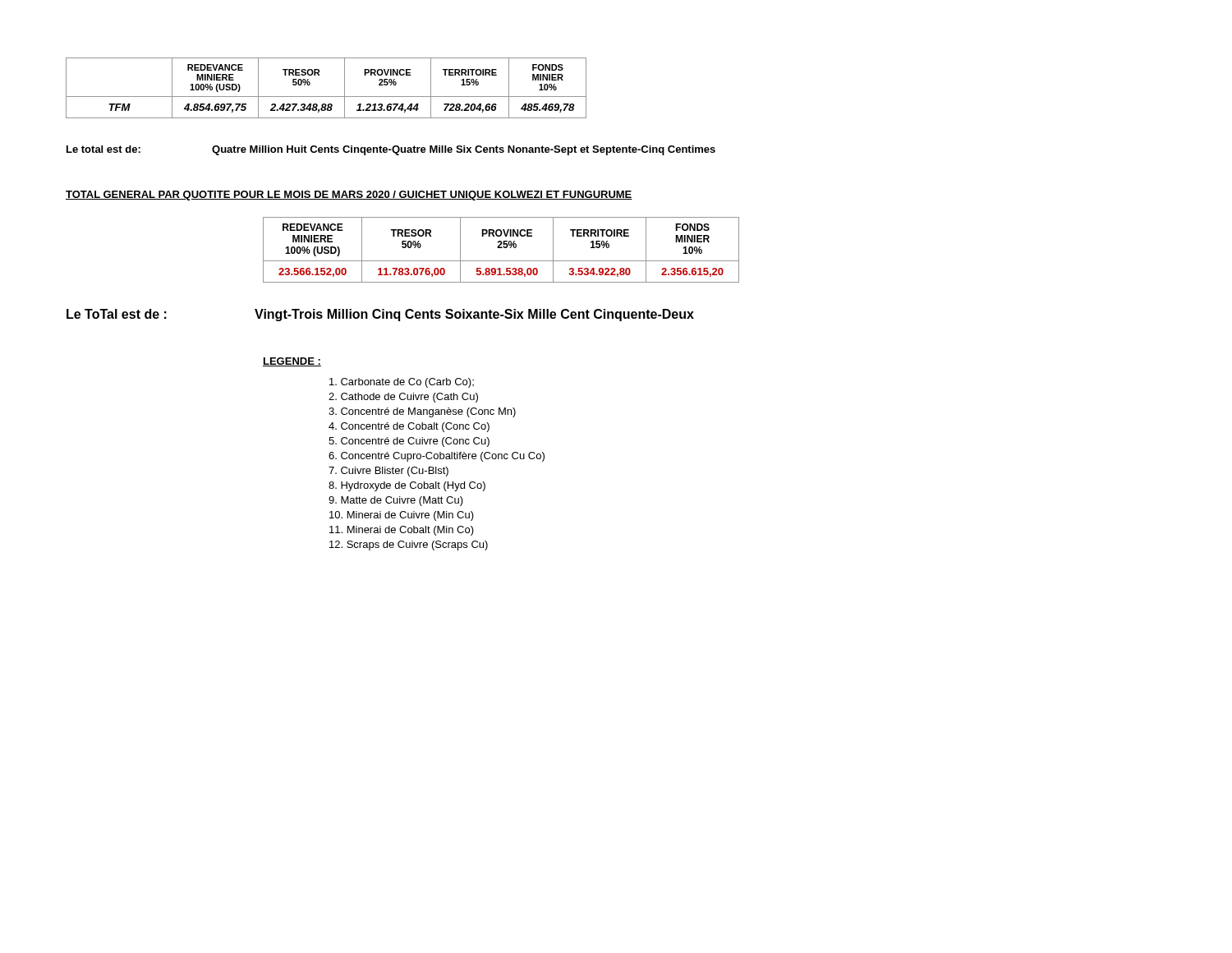The height and width of the screenshot is (953, 1232).
Task: Point to the text block starting "12. Scraps de Cuivre"
Action: click(408, 544)
